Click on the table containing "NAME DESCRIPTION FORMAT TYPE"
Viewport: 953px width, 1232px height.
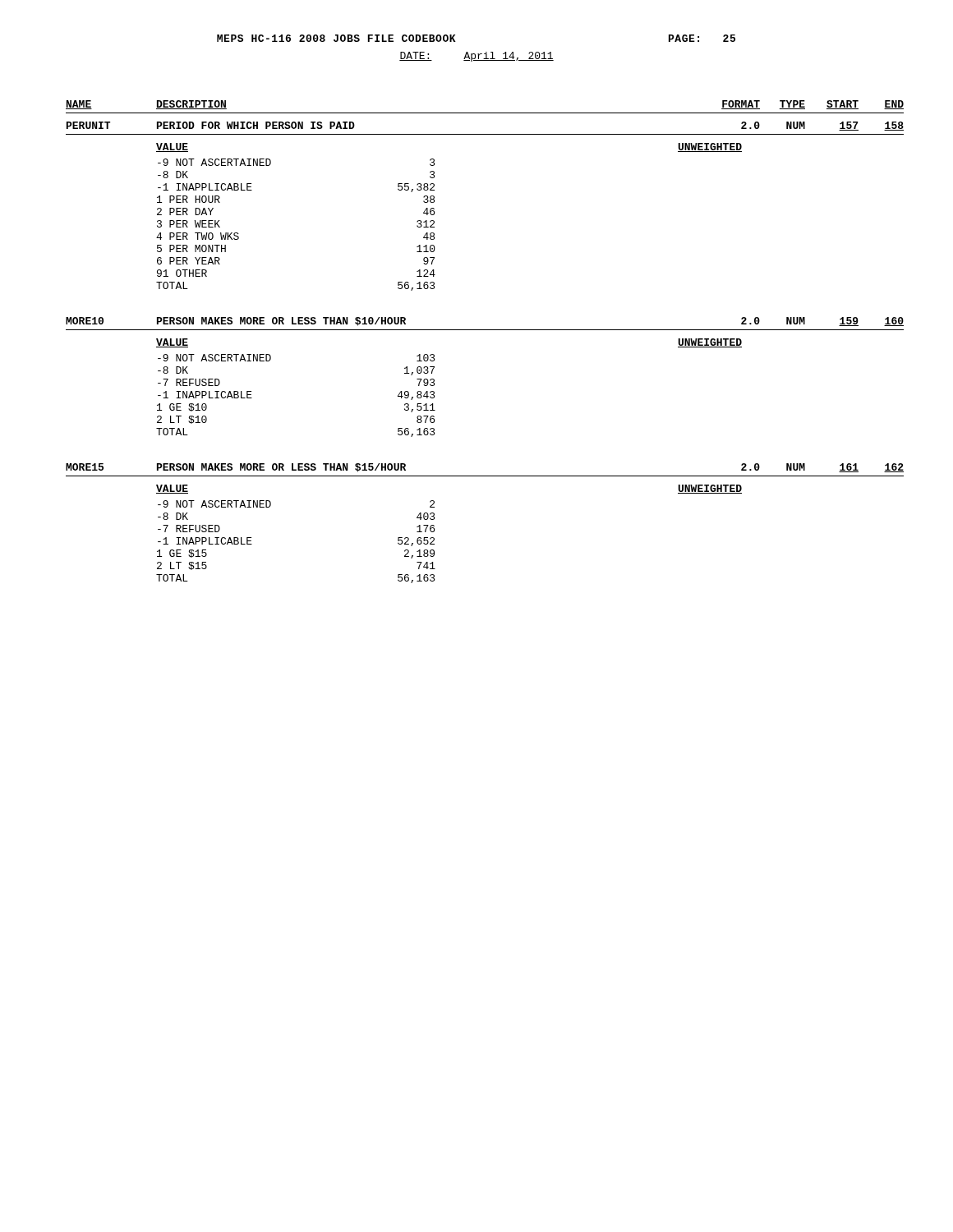coord(485,353)
